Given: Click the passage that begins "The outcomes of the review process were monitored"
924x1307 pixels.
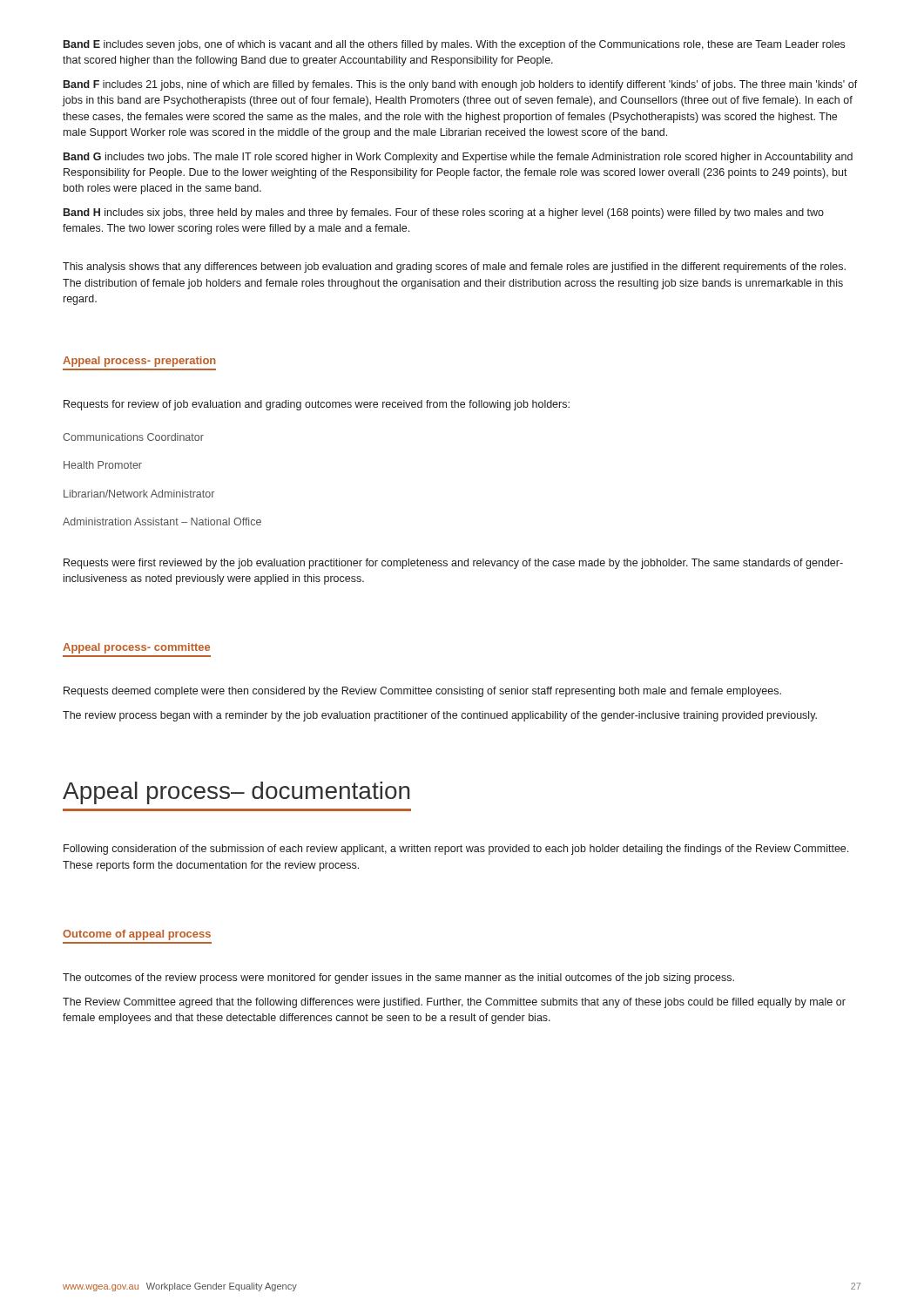Looking at the screenshot, I should (462, 977).
